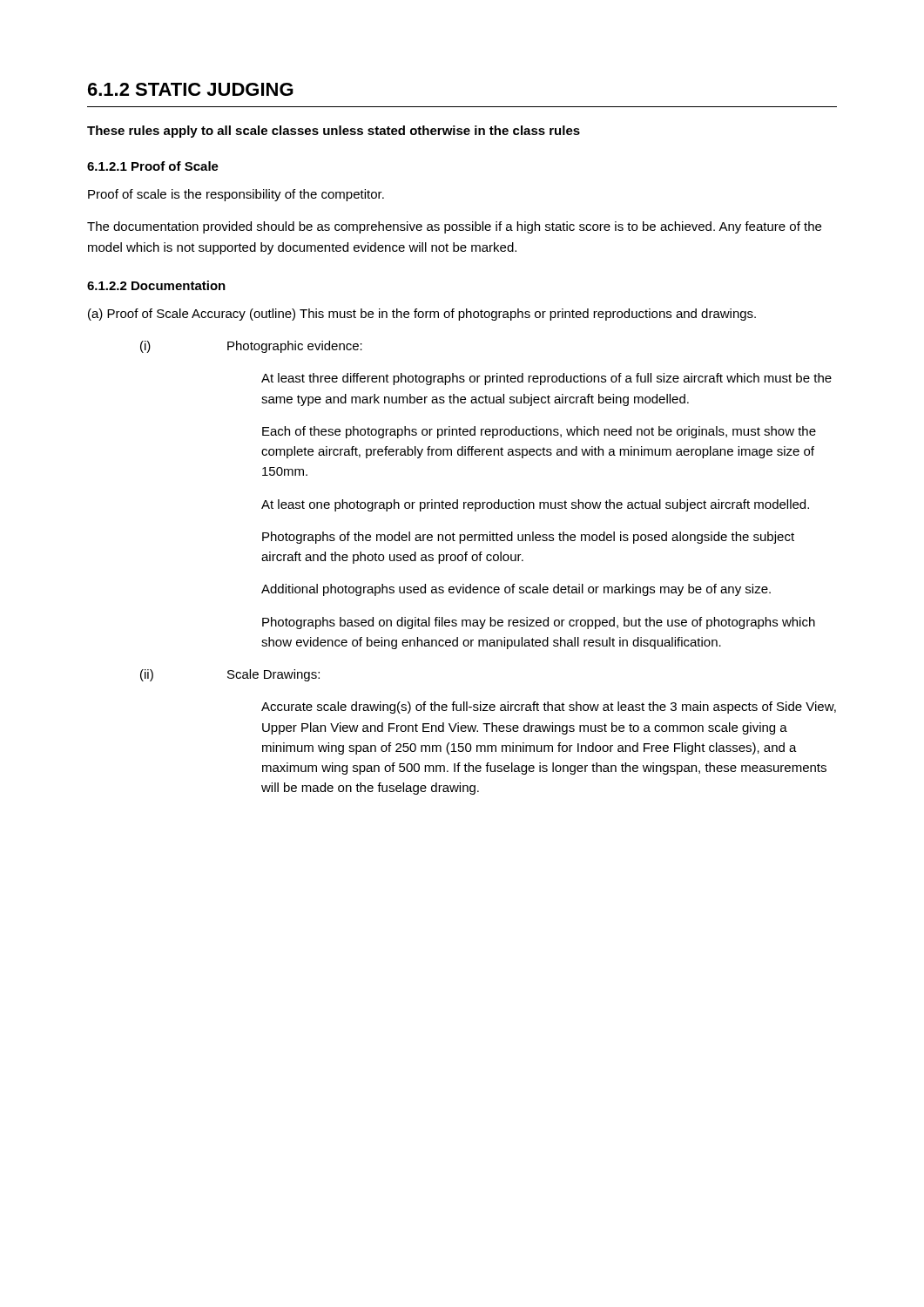Select the element starting "6.1.2 STATIC JUDGING"
The height and width of the screenshot is (1307, 924).
191,89
